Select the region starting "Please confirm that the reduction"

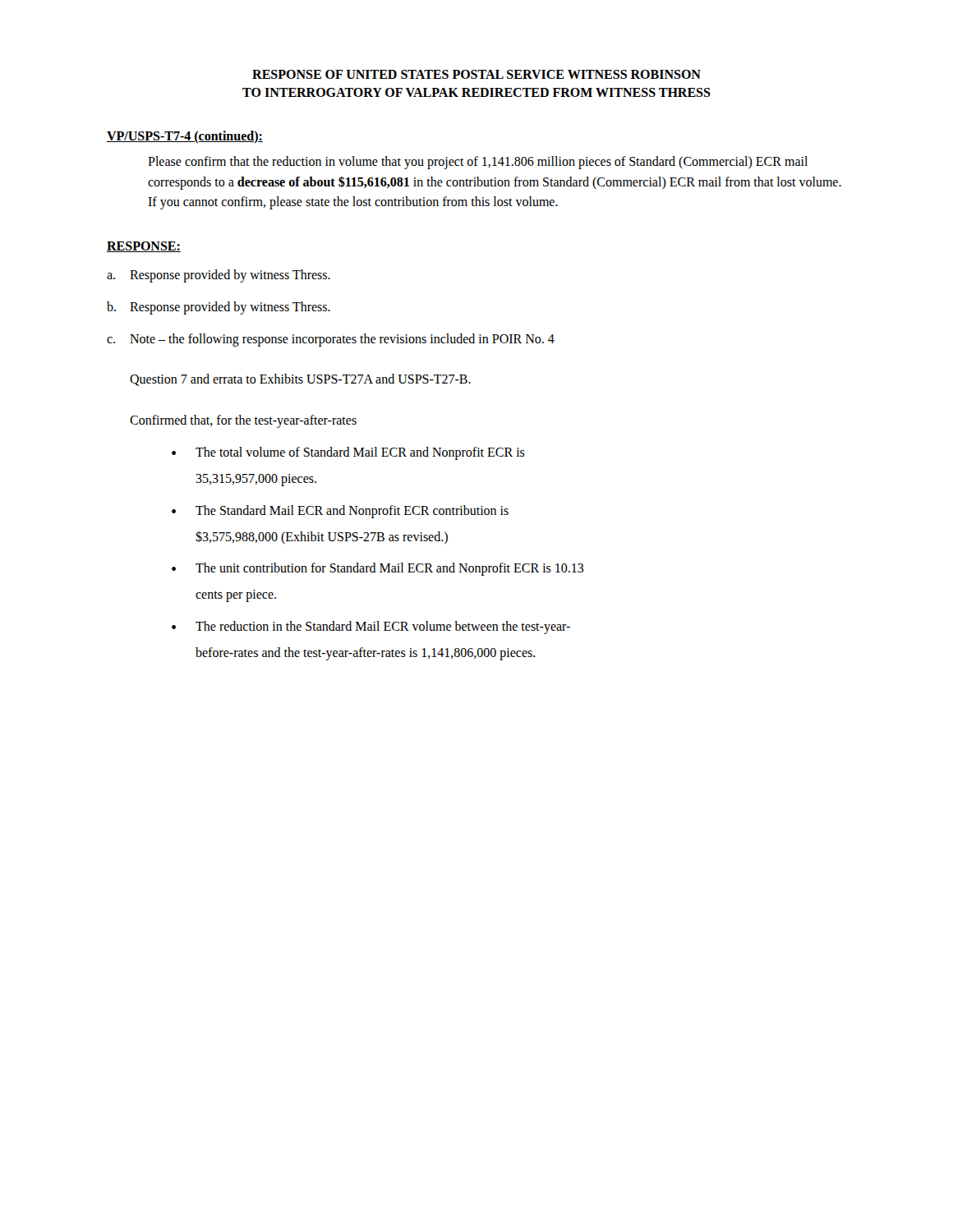(495, 182)
